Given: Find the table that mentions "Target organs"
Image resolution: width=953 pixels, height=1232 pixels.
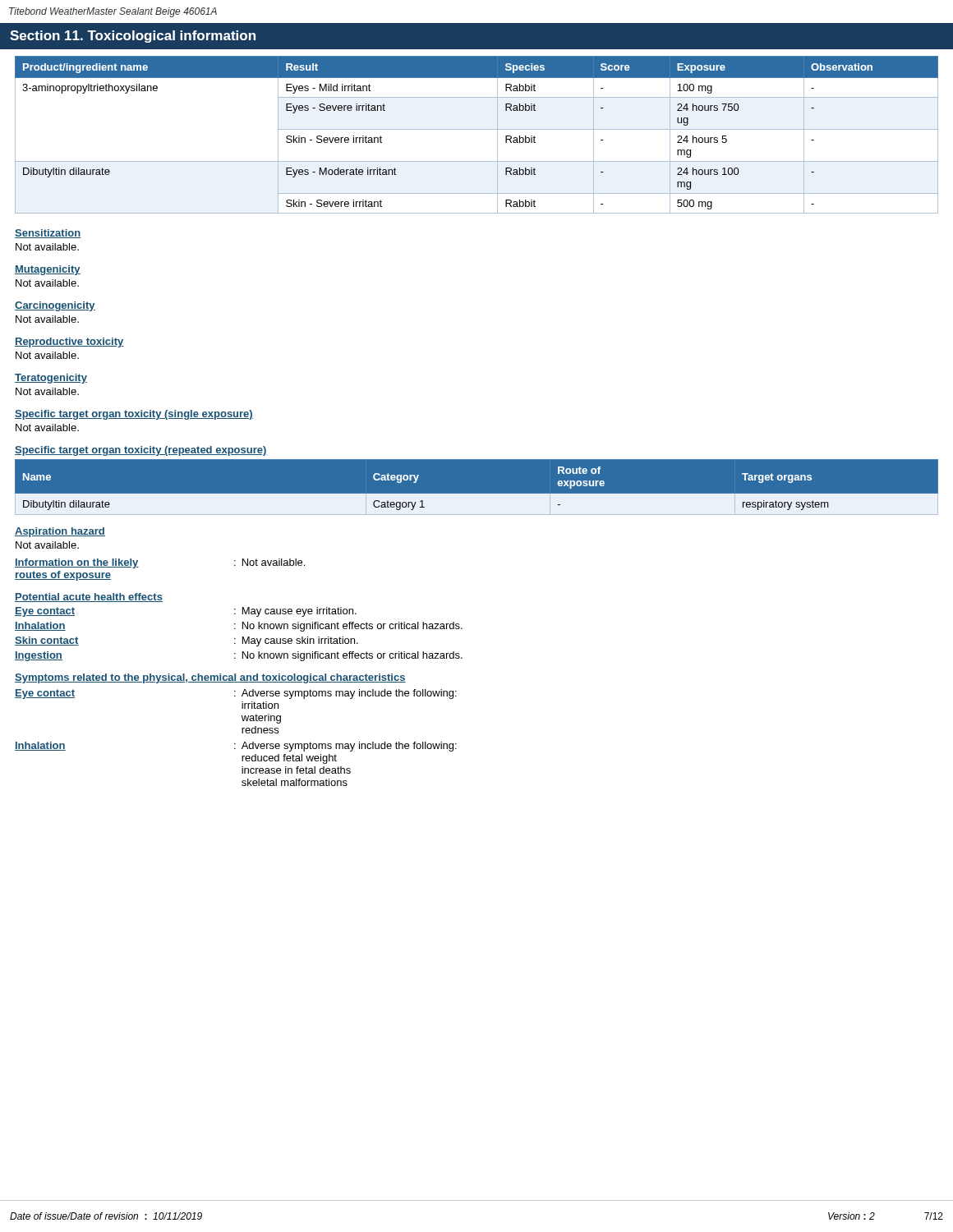Looking at the screenshot, I should point(476,487).
